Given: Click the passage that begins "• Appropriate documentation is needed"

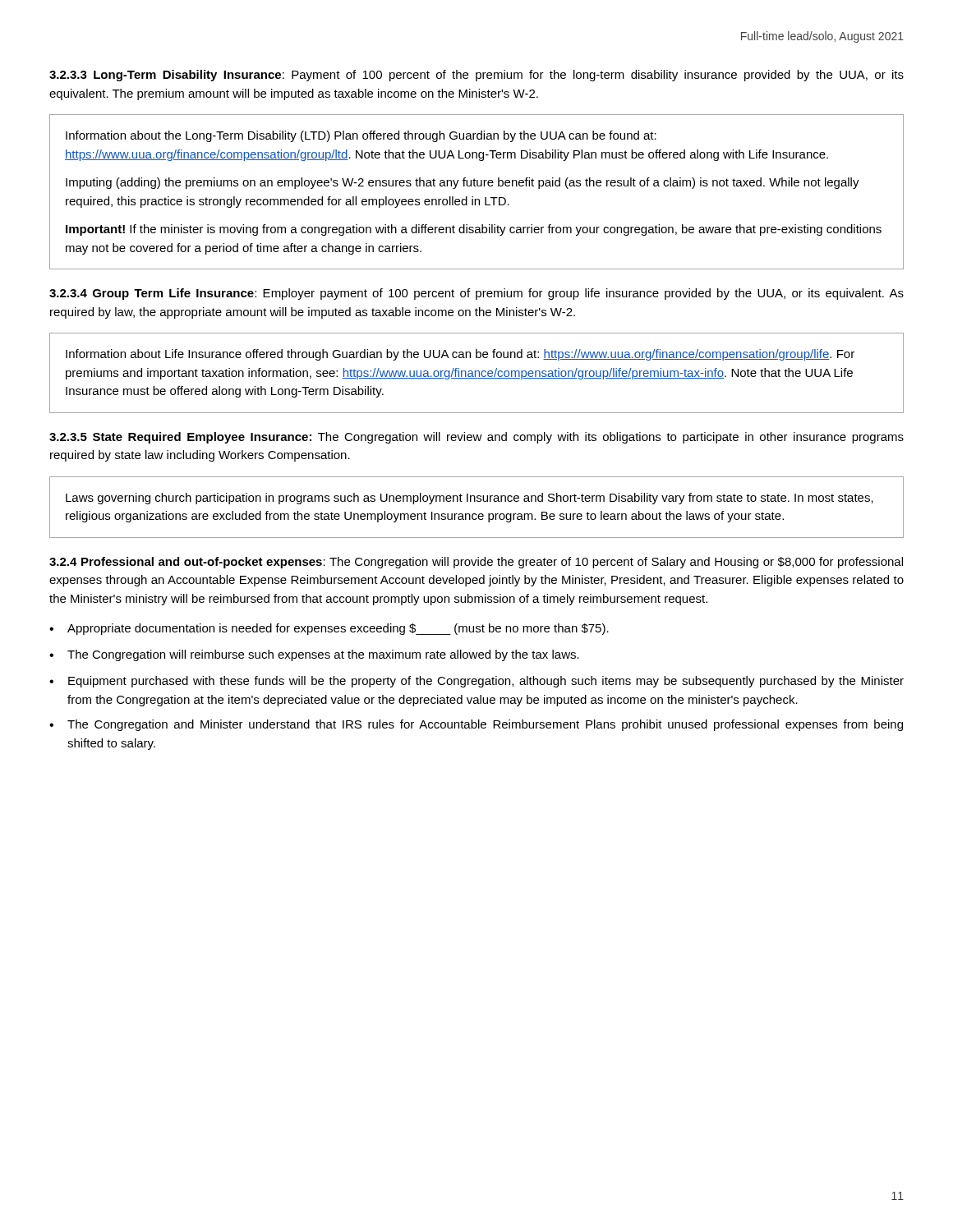Looking at the screenshot, I should (476, 629).
